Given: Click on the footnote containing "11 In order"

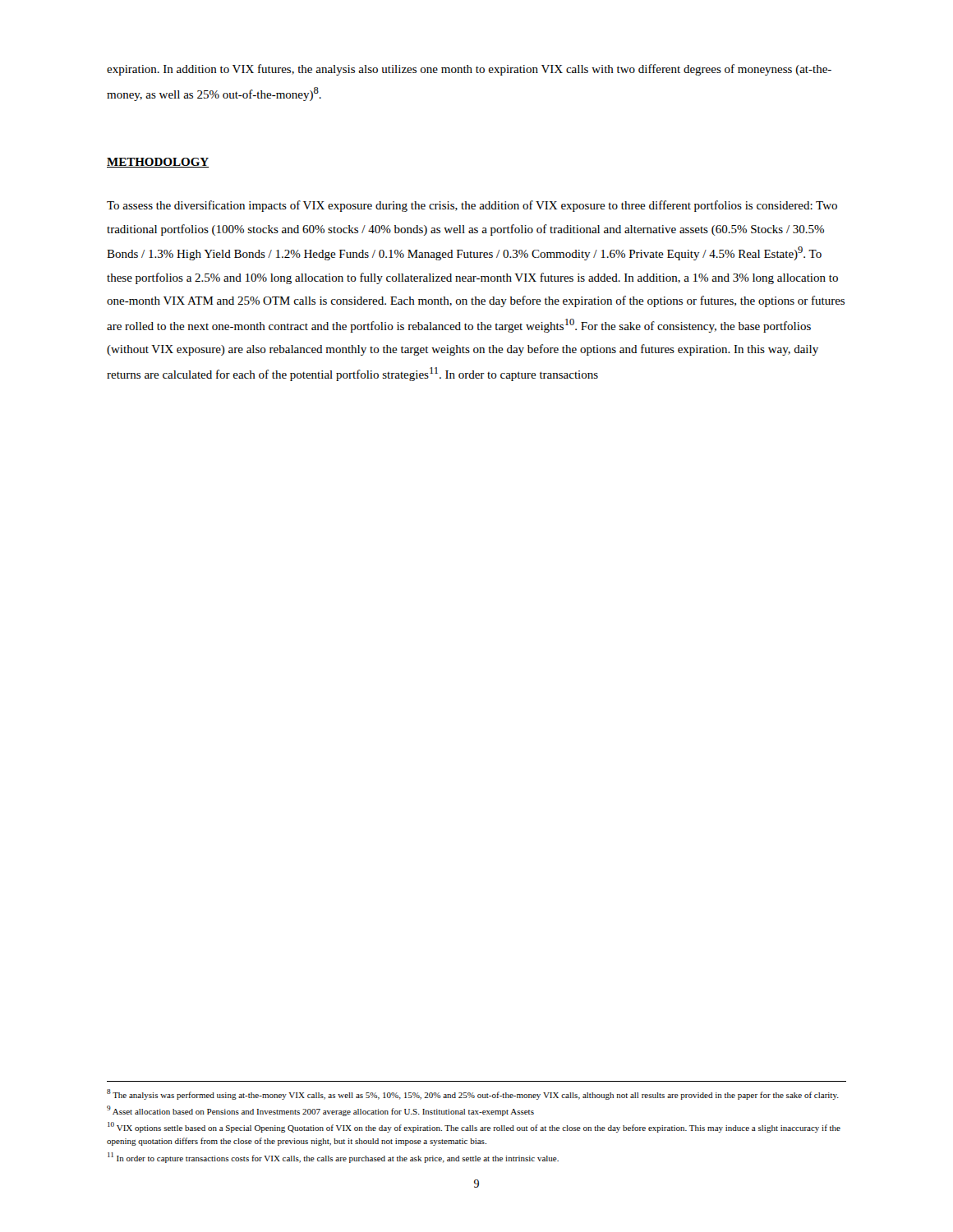Looking at the screenshot, I should (333, 1157).
